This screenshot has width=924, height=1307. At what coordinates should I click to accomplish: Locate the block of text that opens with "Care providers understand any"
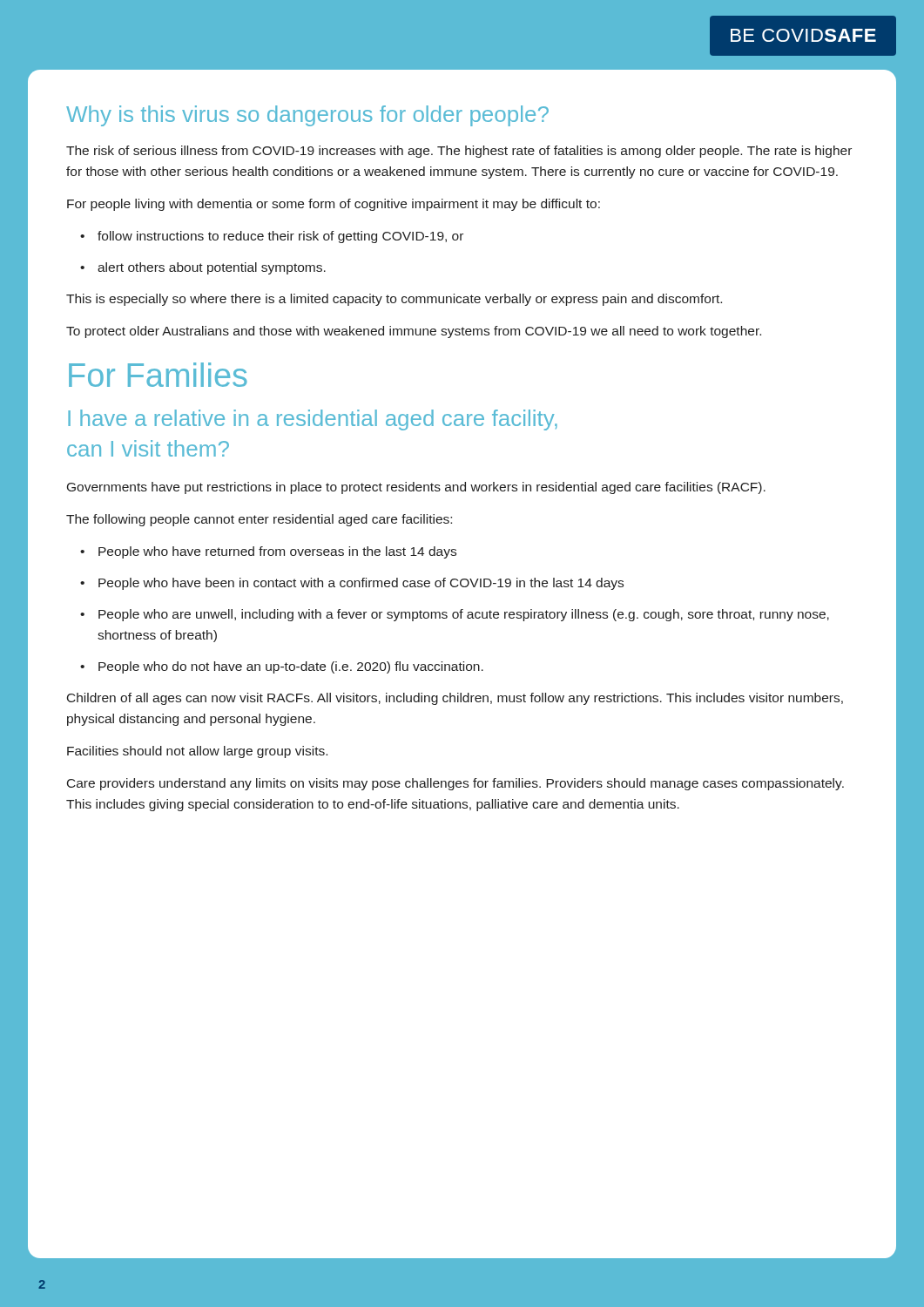pyautogui.click(x=462, y=794)
